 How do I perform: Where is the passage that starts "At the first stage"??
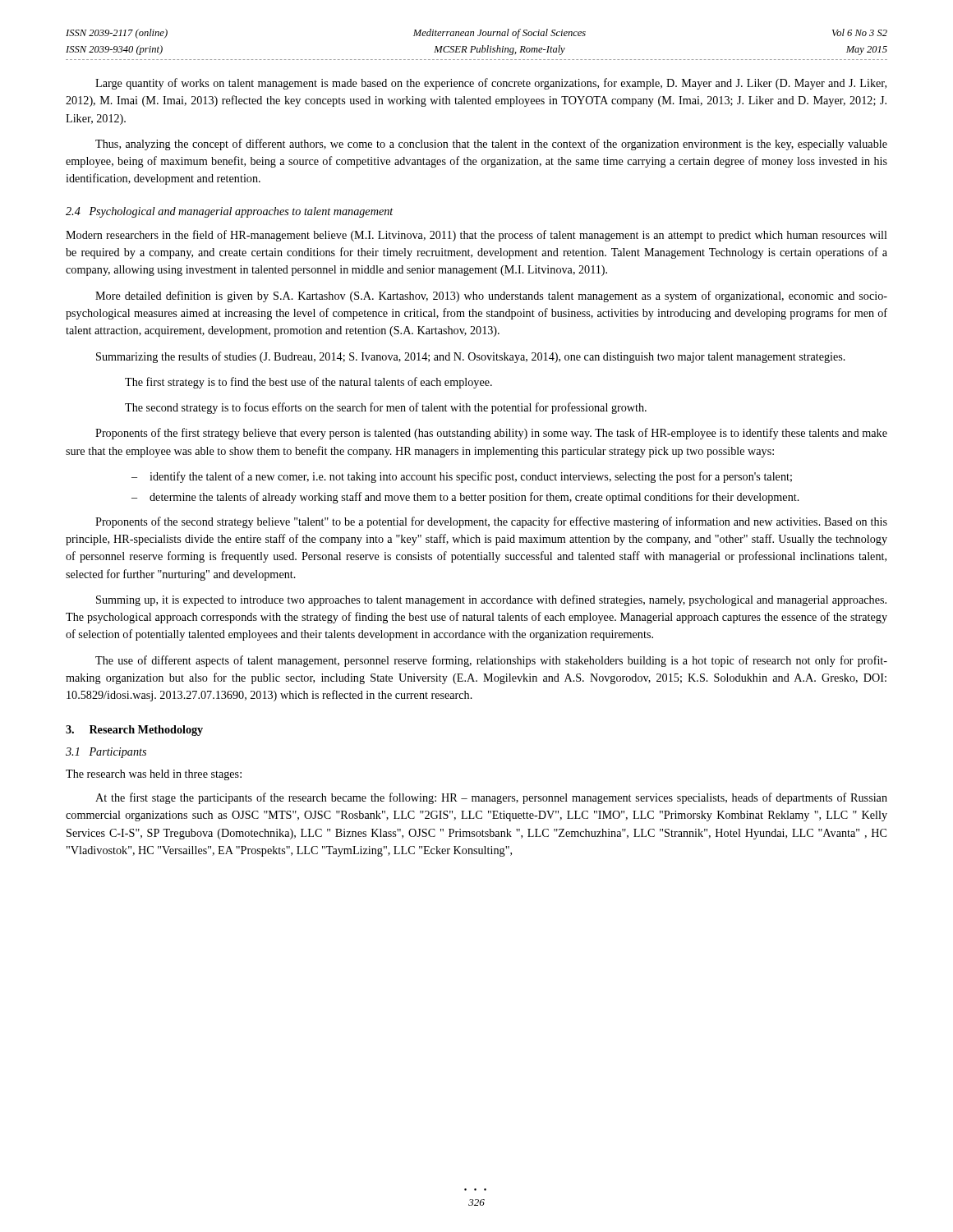pos(476,824)
